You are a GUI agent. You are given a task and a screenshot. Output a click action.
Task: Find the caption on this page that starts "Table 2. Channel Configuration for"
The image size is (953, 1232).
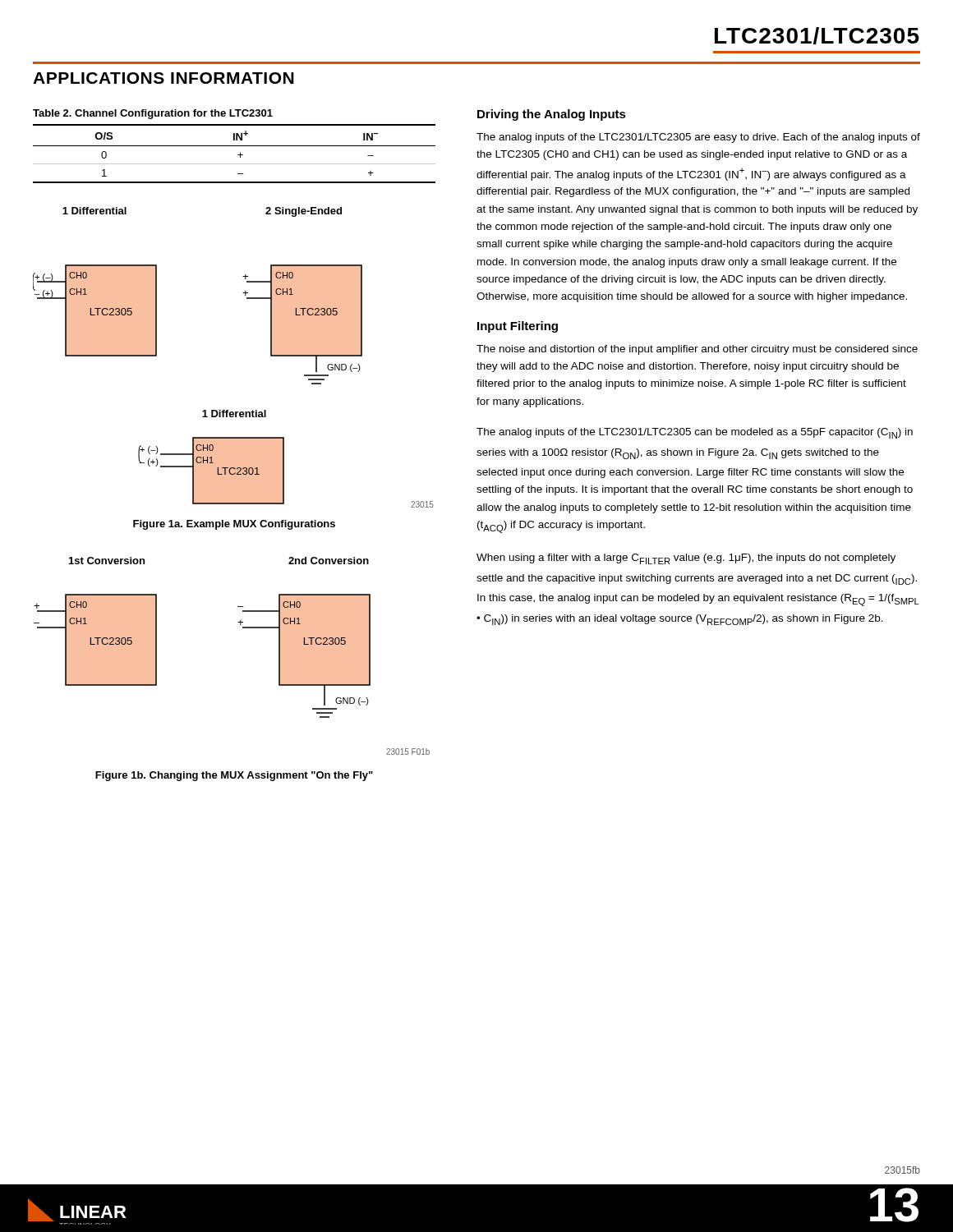pos(153,113)
